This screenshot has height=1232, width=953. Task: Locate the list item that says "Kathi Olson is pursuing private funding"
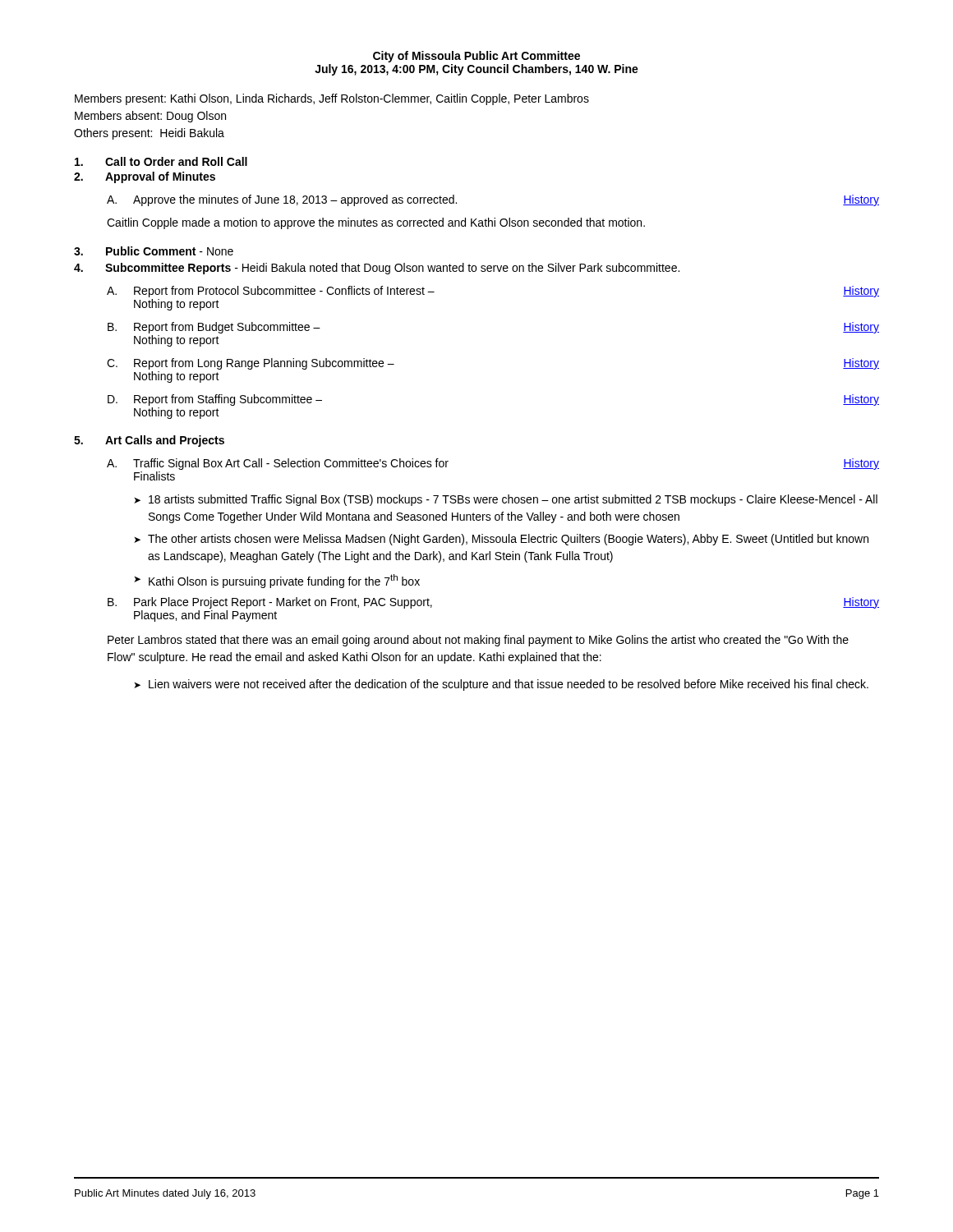(284, 580)
